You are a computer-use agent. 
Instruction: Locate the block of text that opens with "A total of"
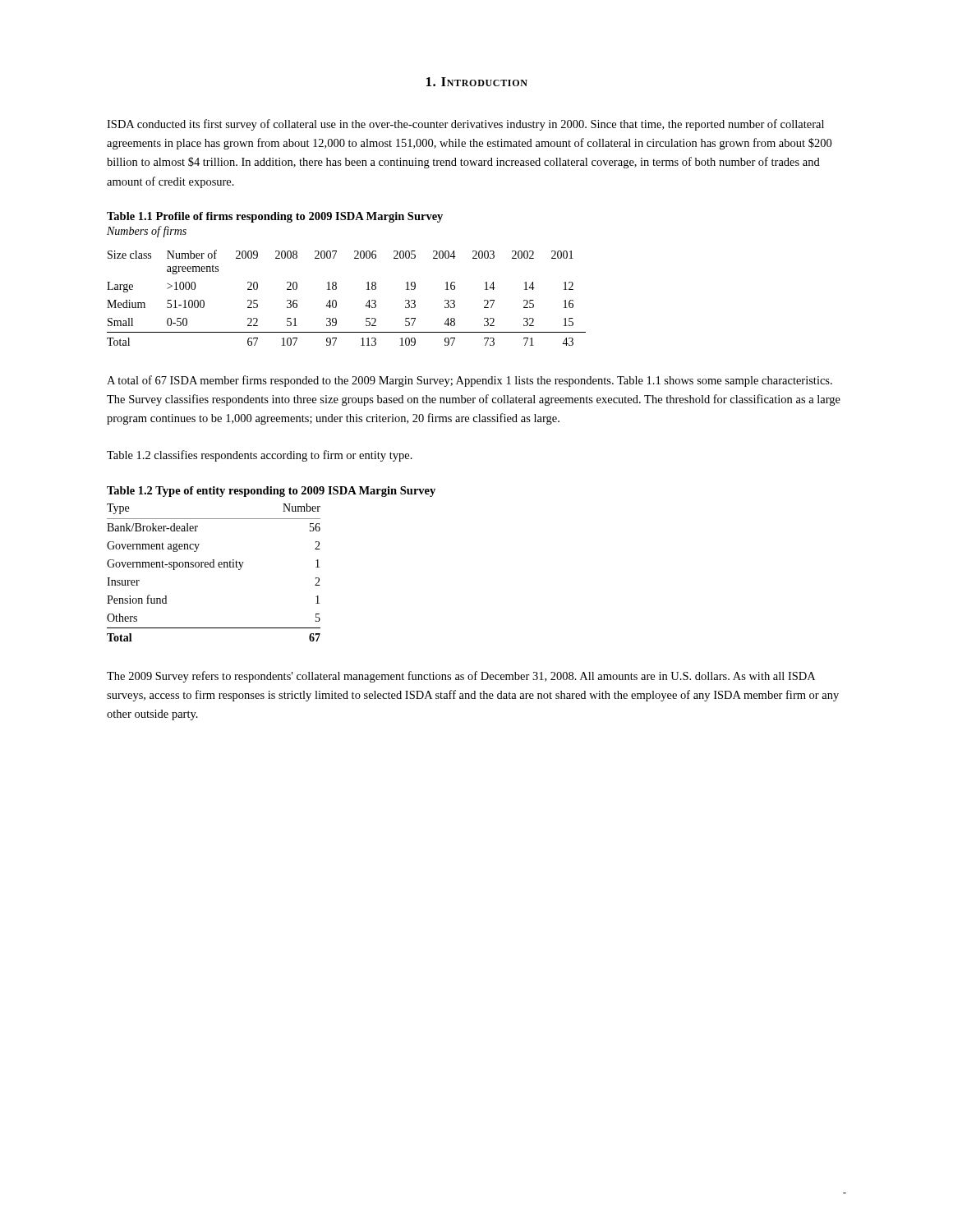476,400
